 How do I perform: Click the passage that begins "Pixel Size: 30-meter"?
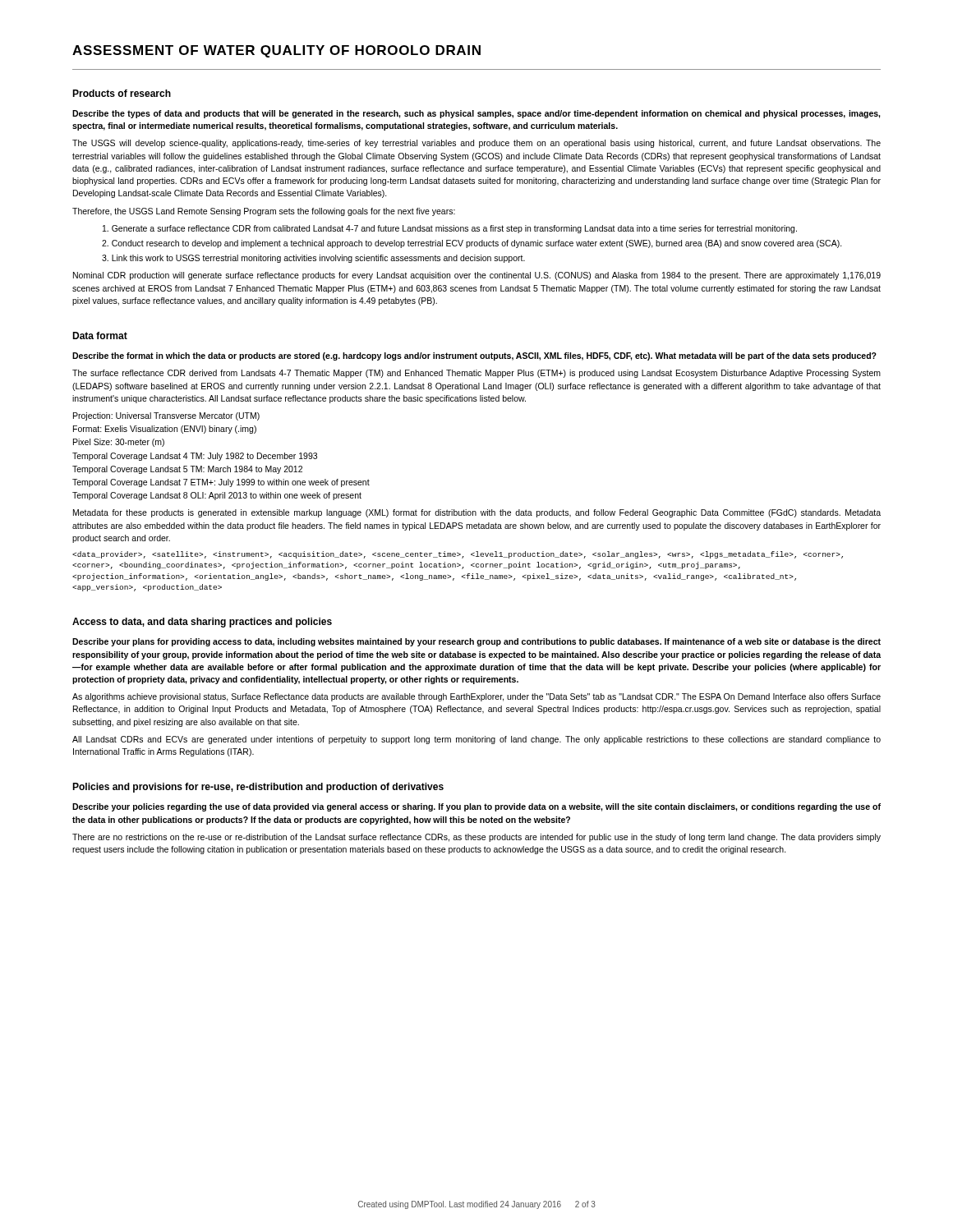pos(119,443)
